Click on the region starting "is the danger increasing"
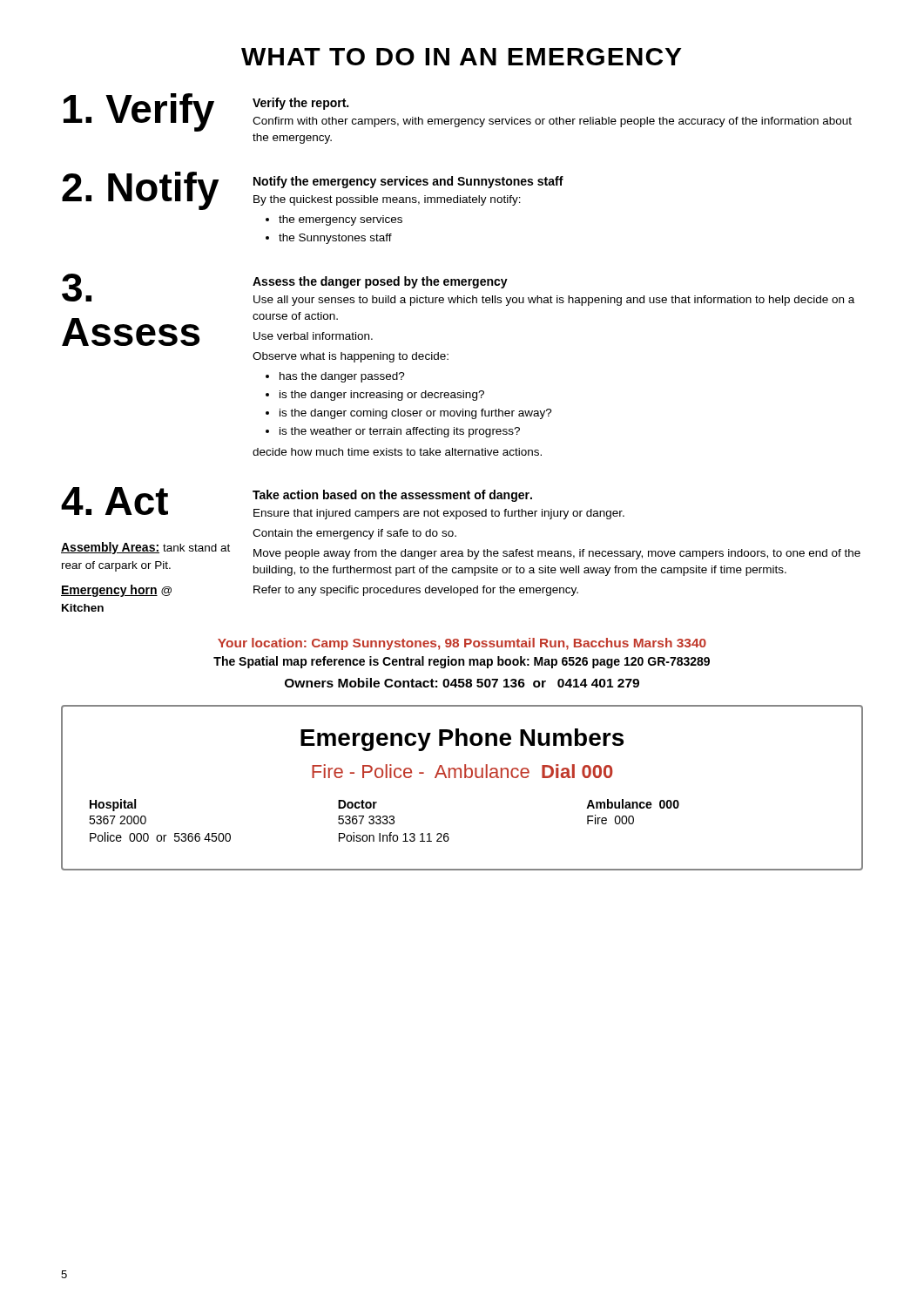924x1307 pixels. [382, 394]
